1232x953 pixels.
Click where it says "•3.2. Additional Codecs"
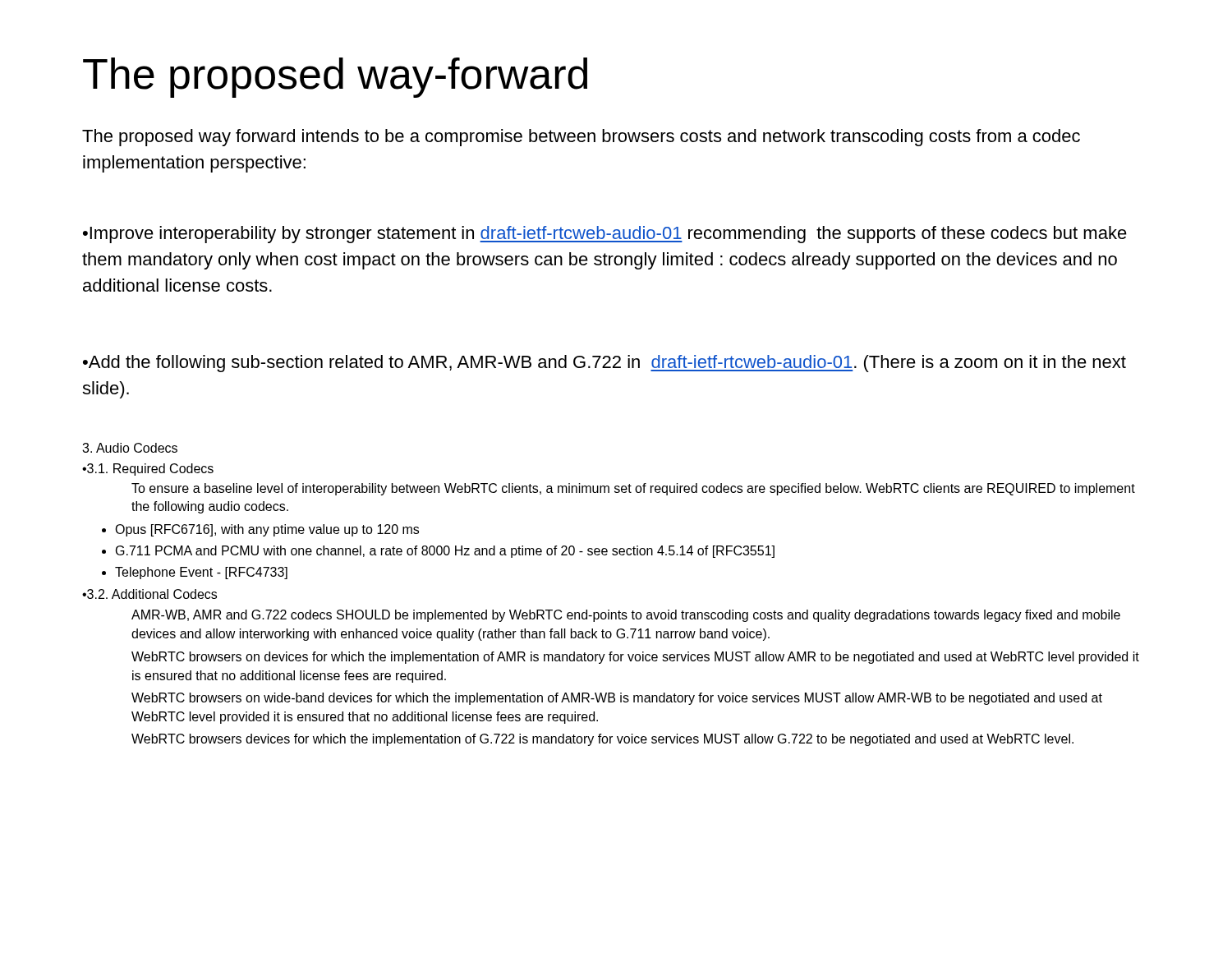point(150,594)
